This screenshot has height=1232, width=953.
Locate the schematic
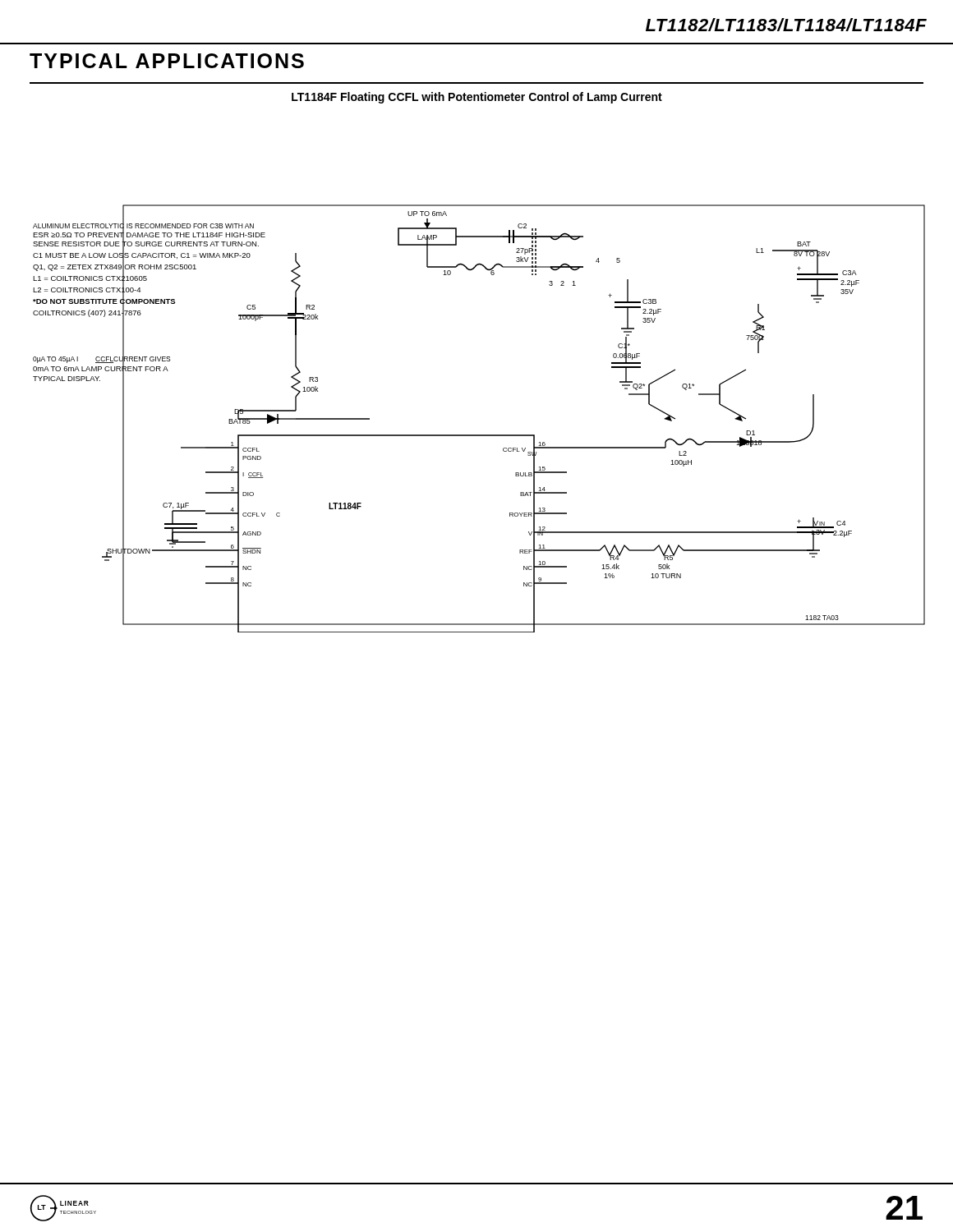click(476, 370)
